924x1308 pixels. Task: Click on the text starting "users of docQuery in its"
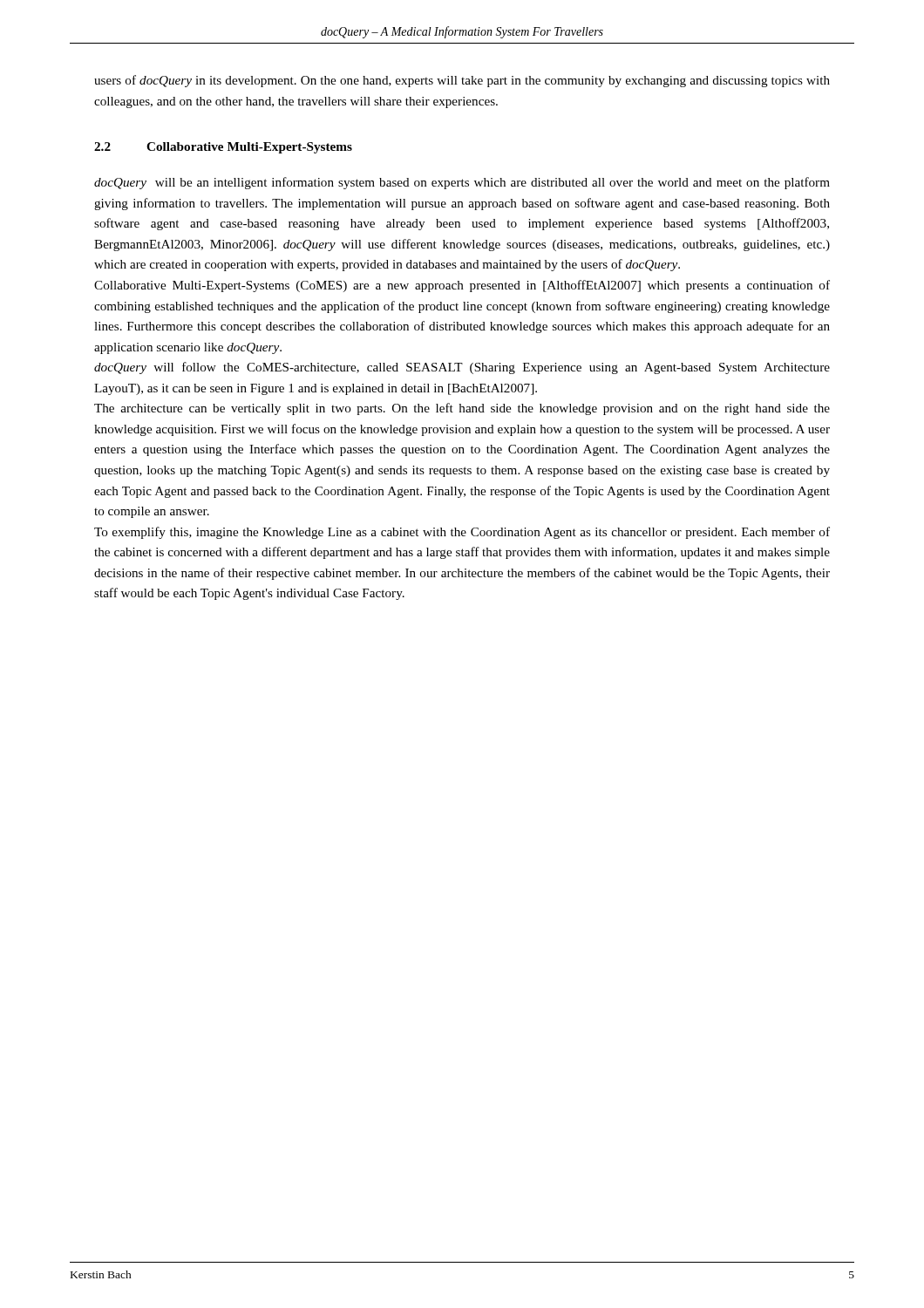click(x=462, y=90)
